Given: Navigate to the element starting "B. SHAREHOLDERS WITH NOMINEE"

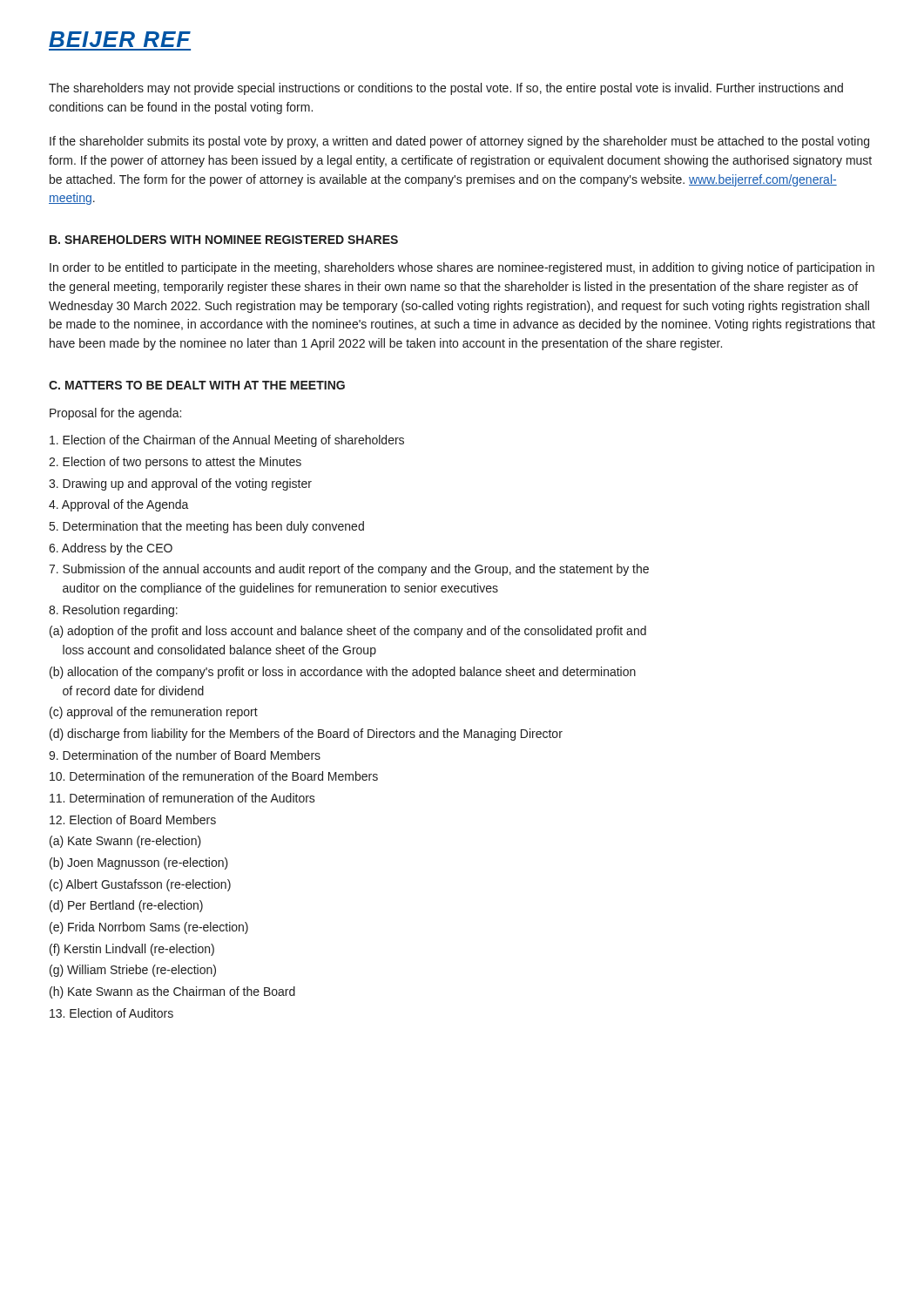Looking at the screenshot, I should [224, 240].
